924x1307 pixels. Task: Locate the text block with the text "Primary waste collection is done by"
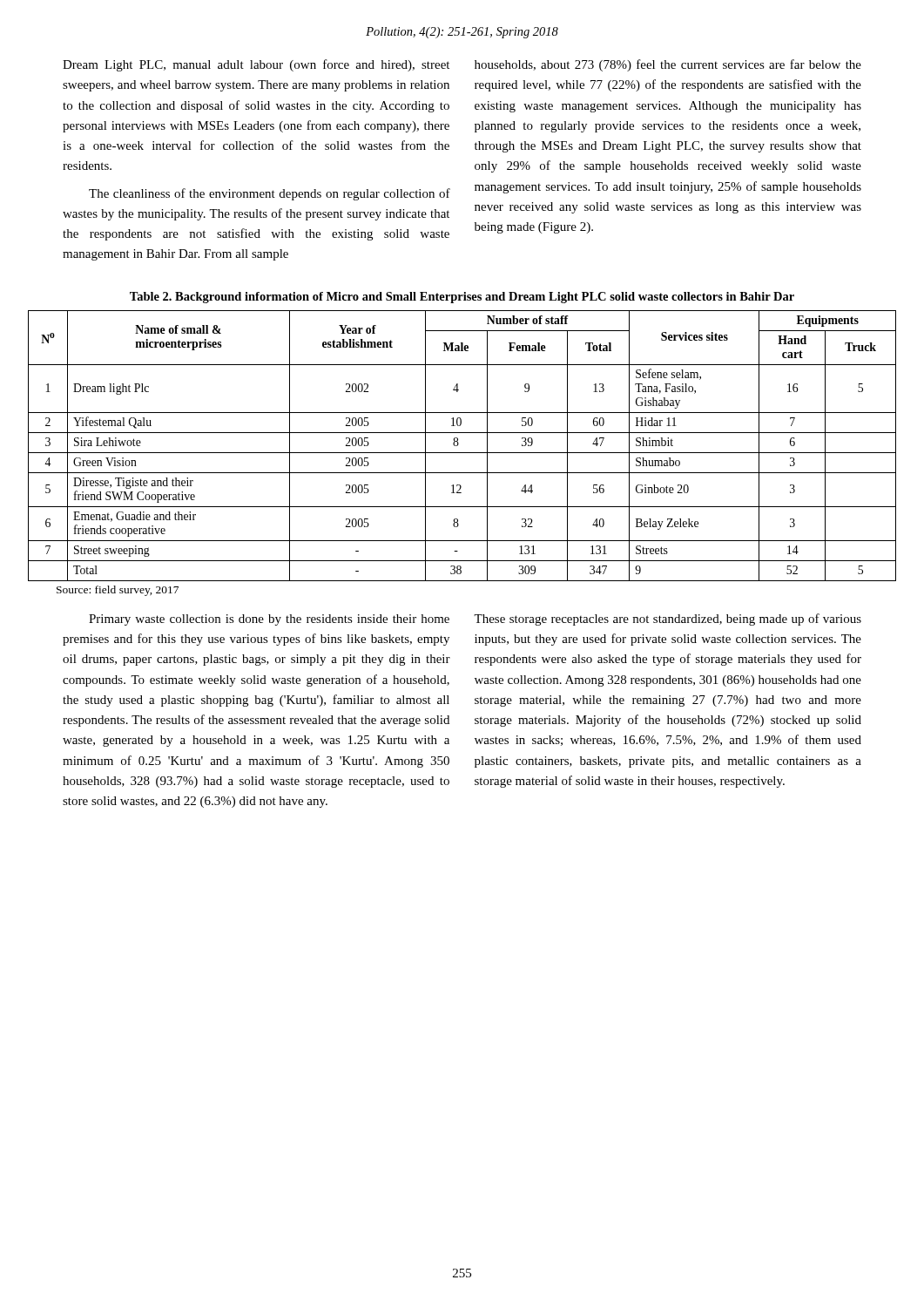[256, 710]
